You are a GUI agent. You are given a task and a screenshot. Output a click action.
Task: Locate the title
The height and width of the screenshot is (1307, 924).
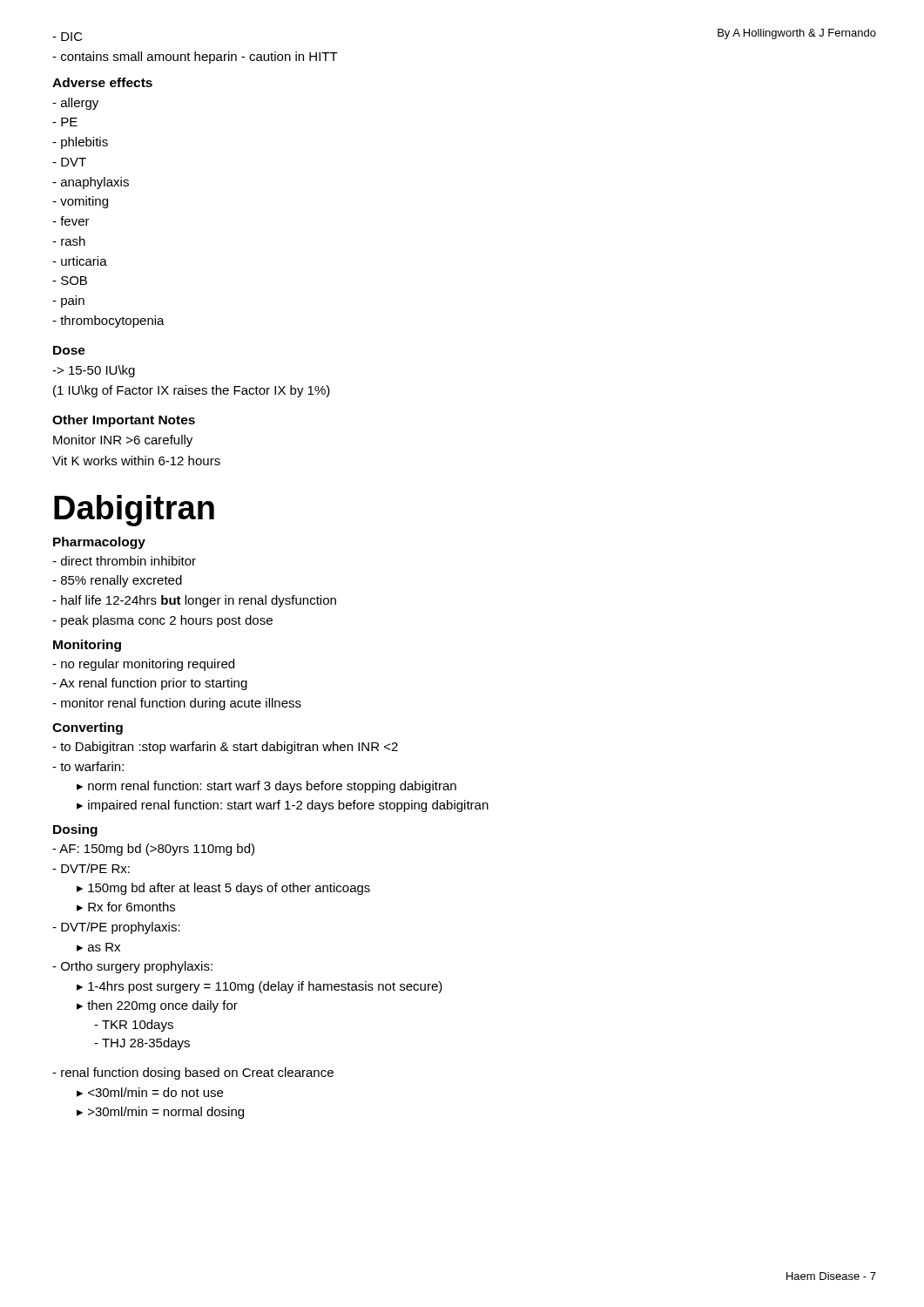(134, 508)
